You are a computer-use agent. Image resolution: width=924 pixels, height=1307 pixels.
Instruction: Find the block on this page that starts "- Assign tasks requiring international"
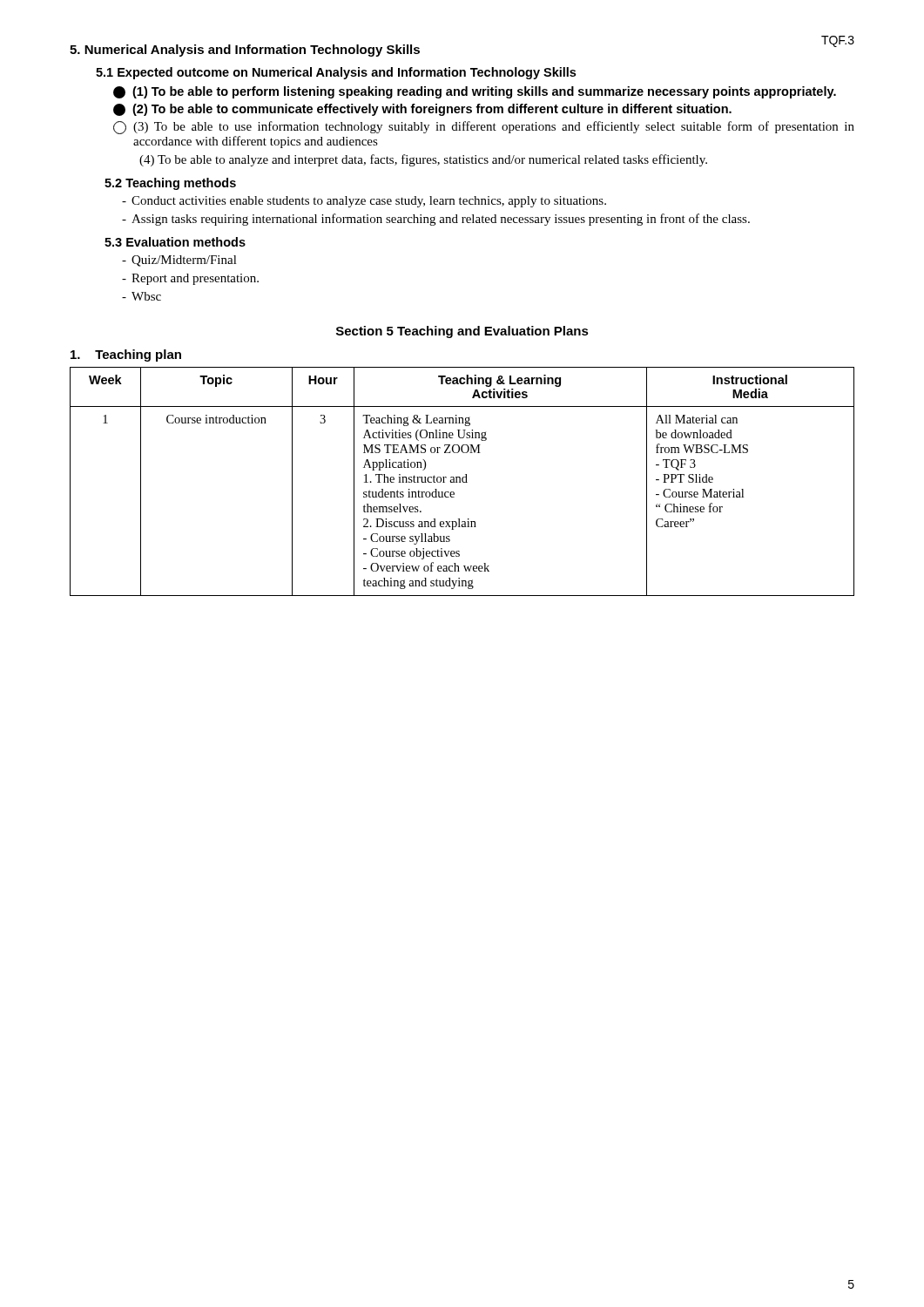pyautogui.click(x=436, y=219)
